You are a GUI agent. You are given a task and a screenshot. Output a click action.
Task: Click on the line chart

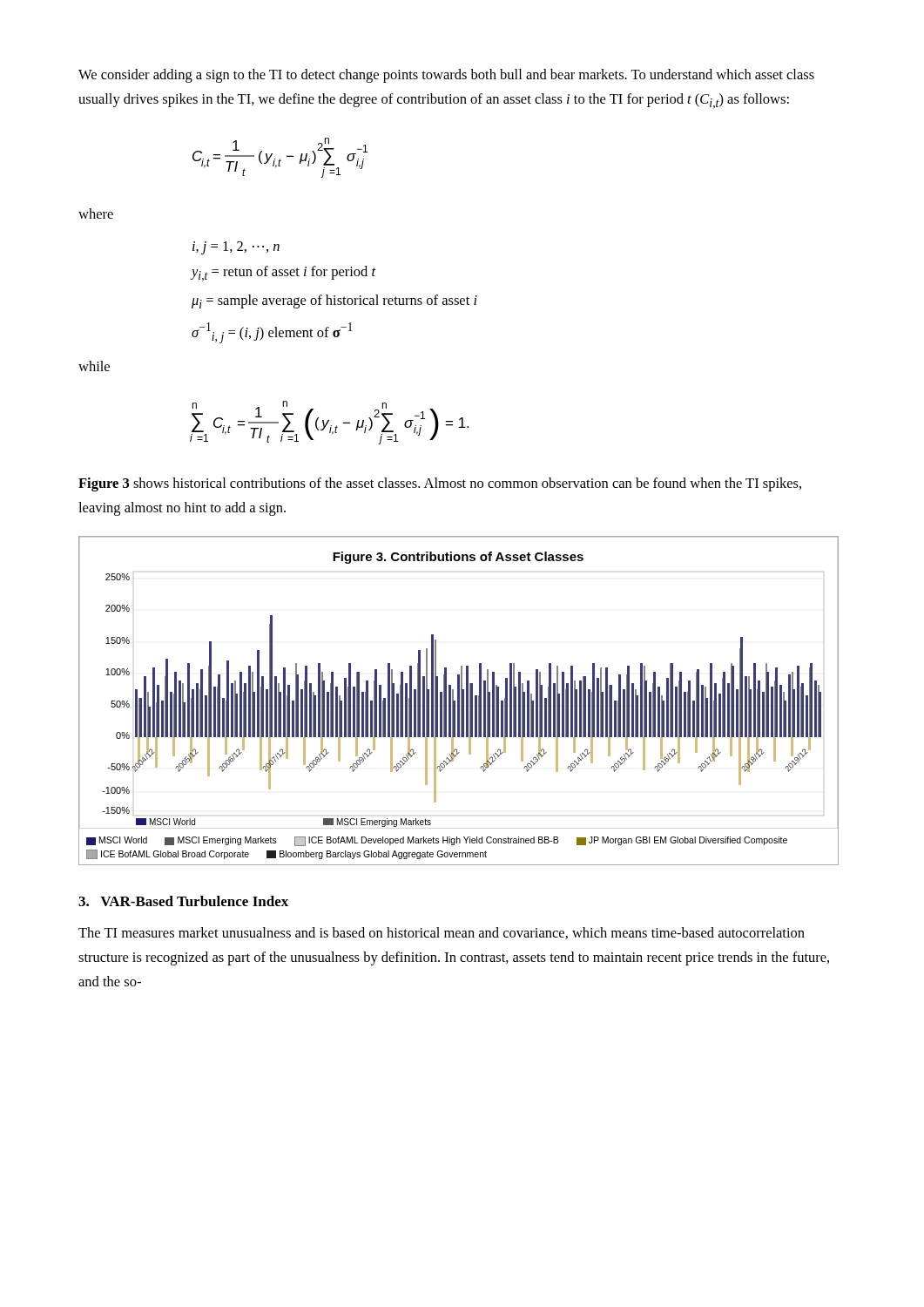coord(458,701)
